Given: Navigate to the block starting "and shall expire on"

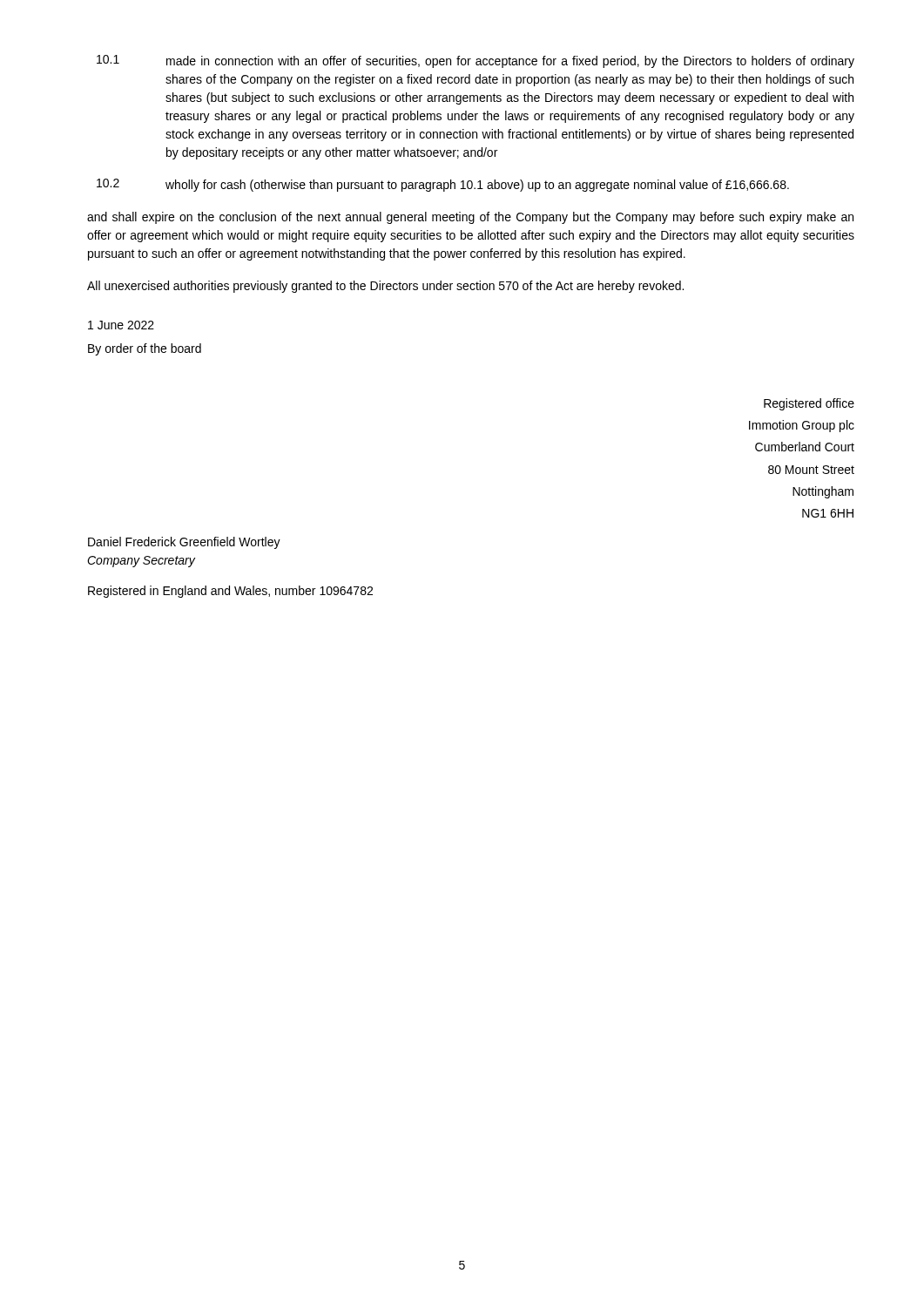Looking at the screenshot, I should (x=471, y=235).
